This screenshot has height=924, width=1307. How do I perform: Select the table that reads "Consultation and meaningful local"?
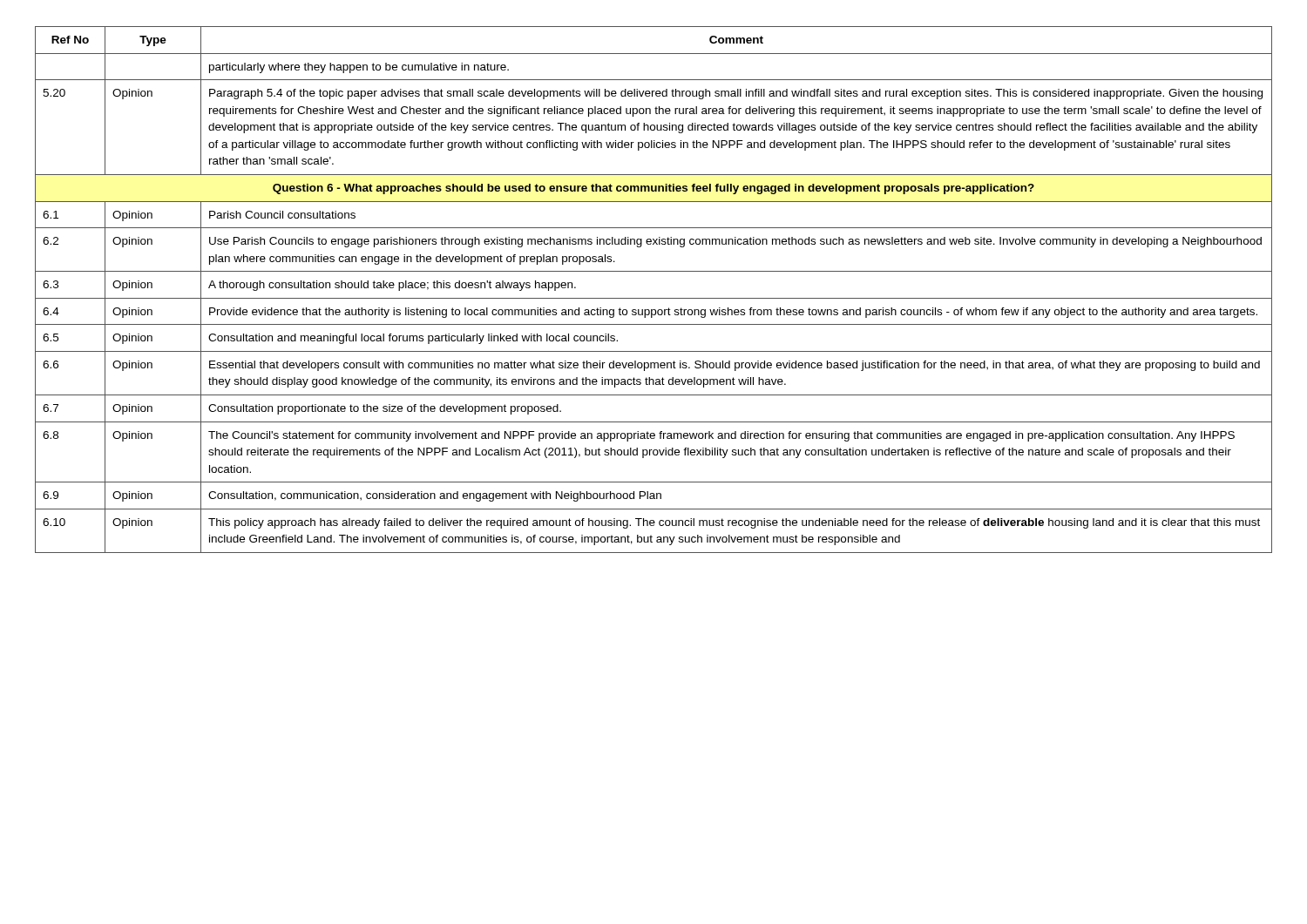click(654, 290)
